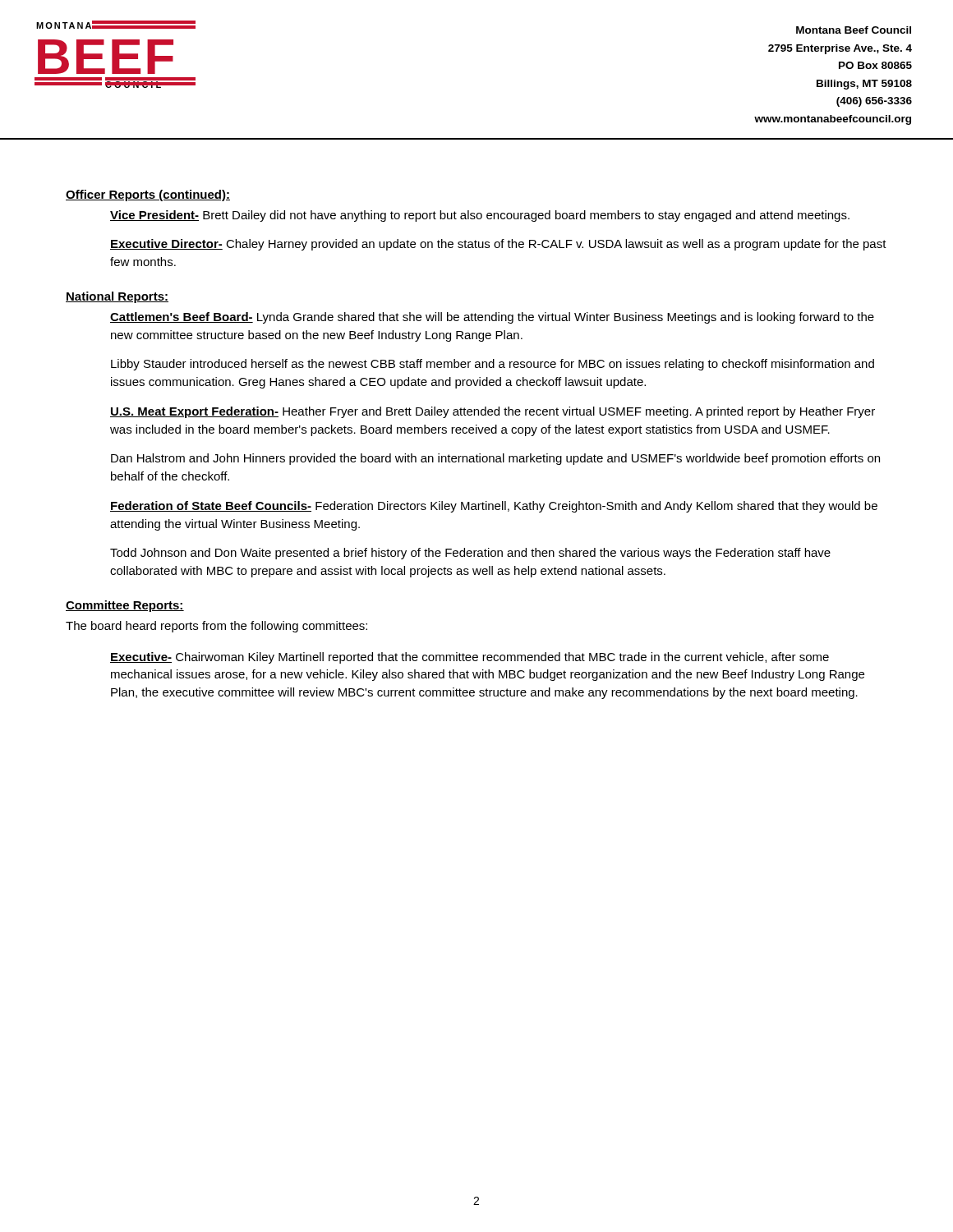Point to the text starting "Officer Reports (continued):"
Screen dimensions: 1232x953
click(x=148, y=194)
